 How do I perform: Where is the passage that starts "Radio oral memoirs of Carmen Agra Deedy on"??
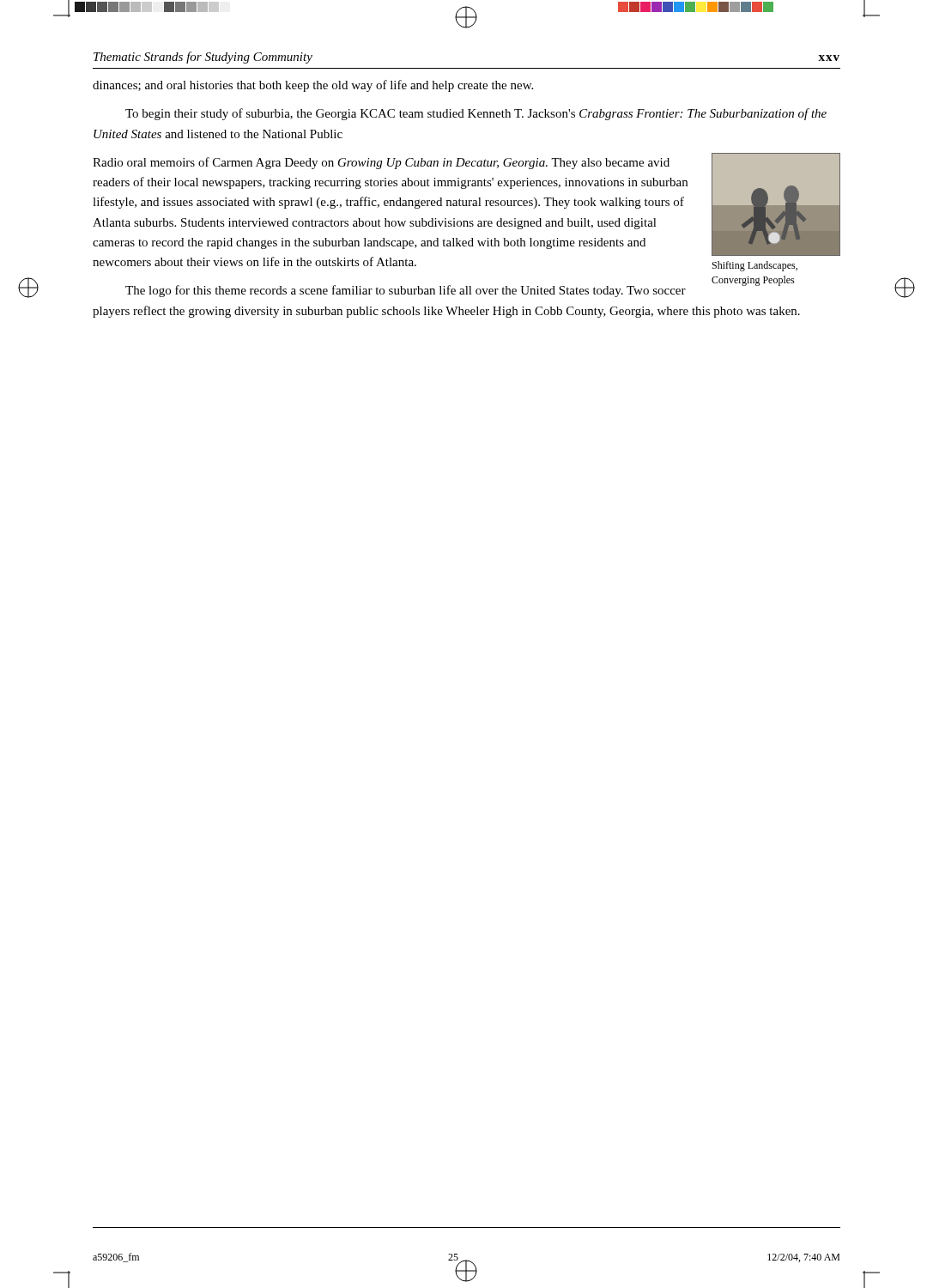coord(466,237)
